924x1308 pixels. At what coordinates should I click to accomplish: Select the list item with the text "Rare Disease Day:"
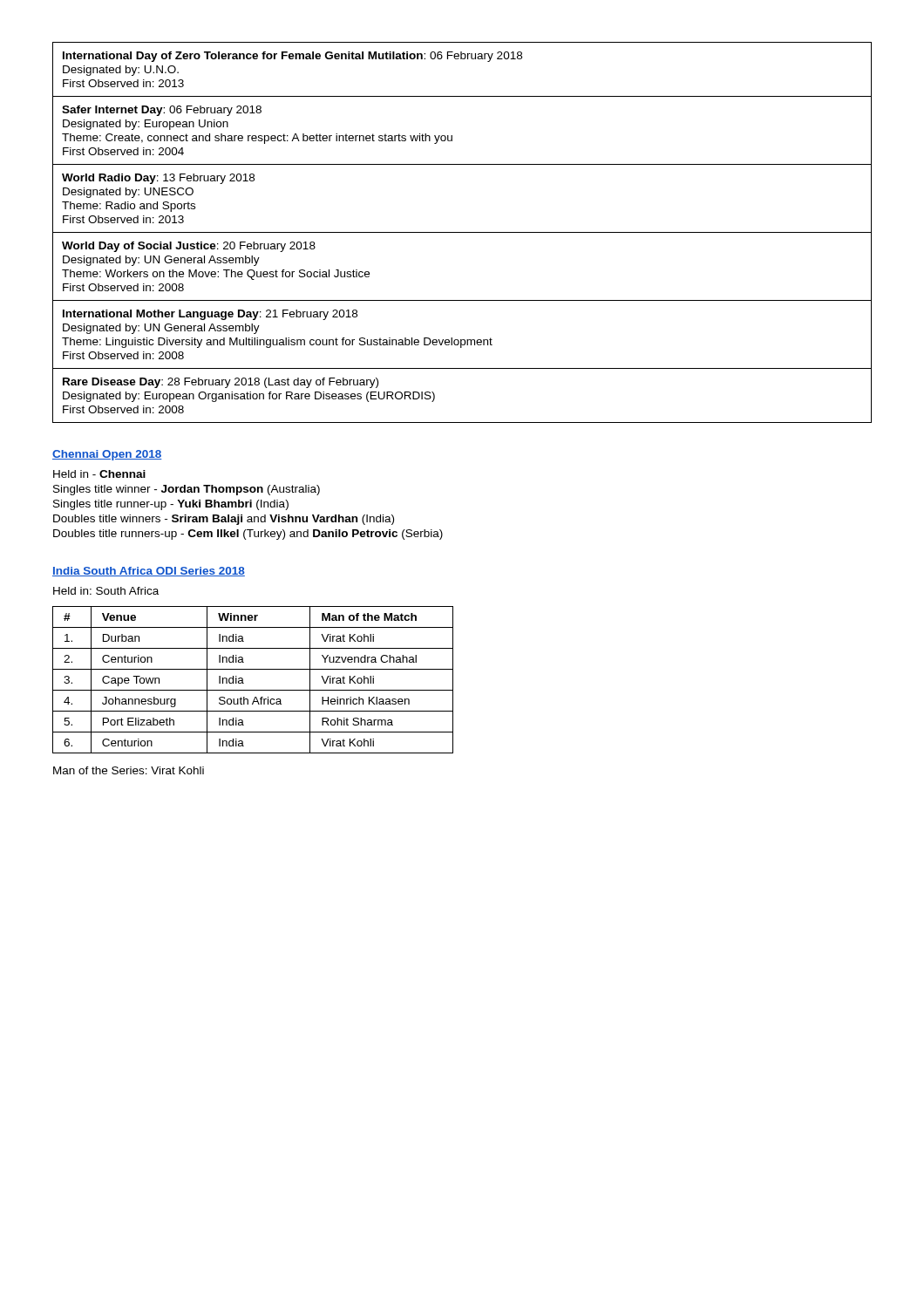[221, 383]
